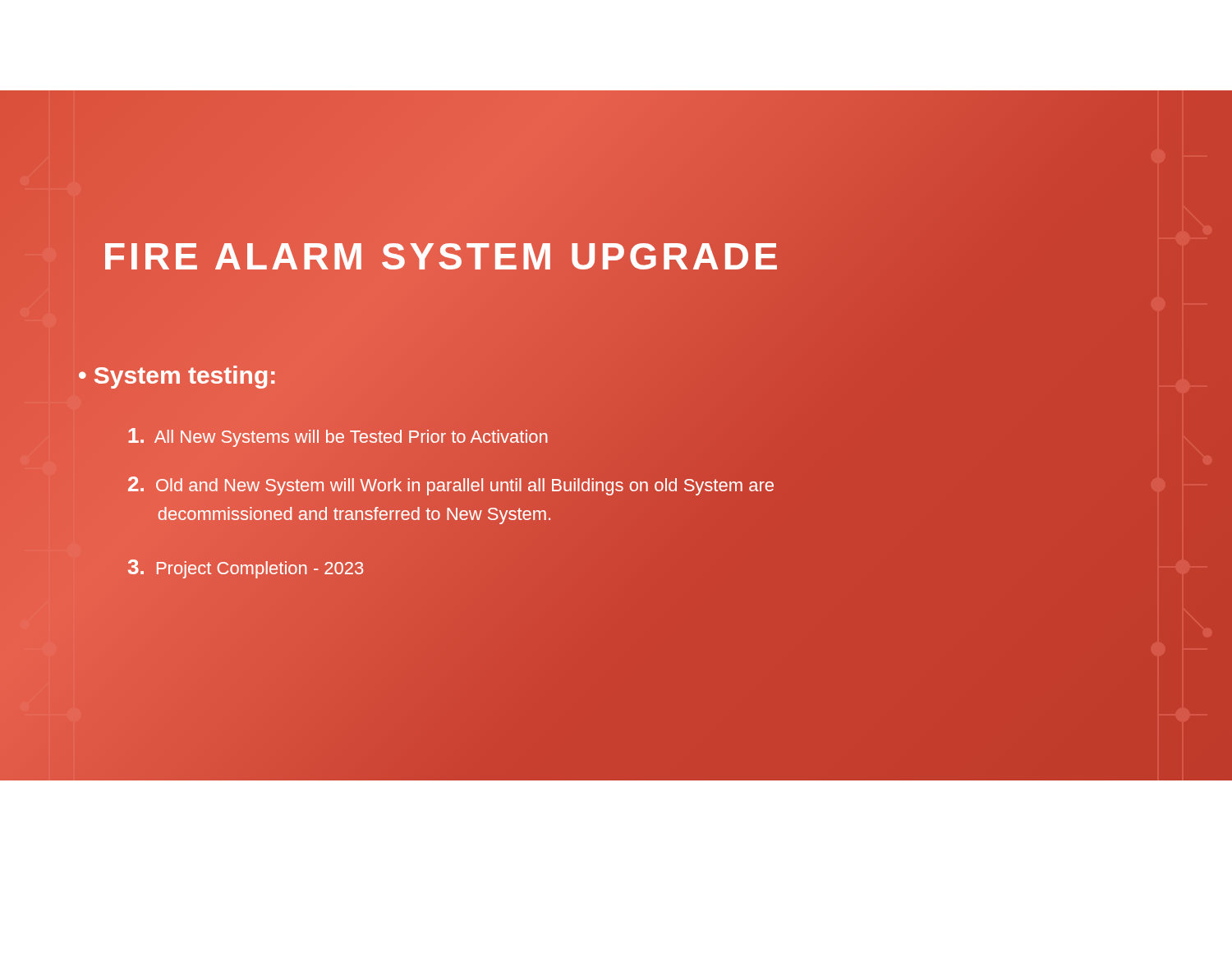Point to the text starting "3. Project Completion - 2023"

click(246, 567)
